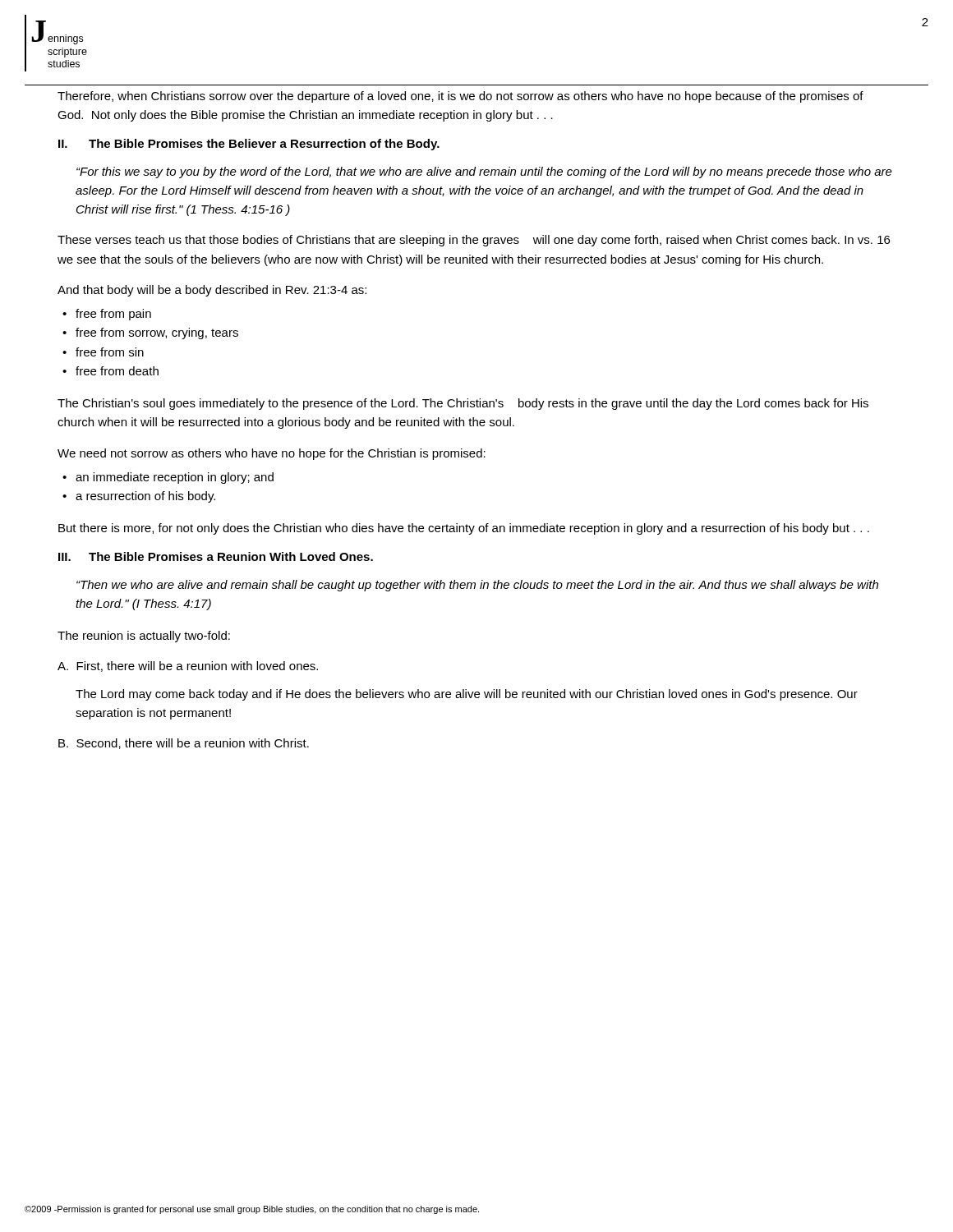This screenshot has width=953, height=1232.
Task: Click on the text block that says "A. First, there will be a reunion"
Action: (x=188, y=666)
